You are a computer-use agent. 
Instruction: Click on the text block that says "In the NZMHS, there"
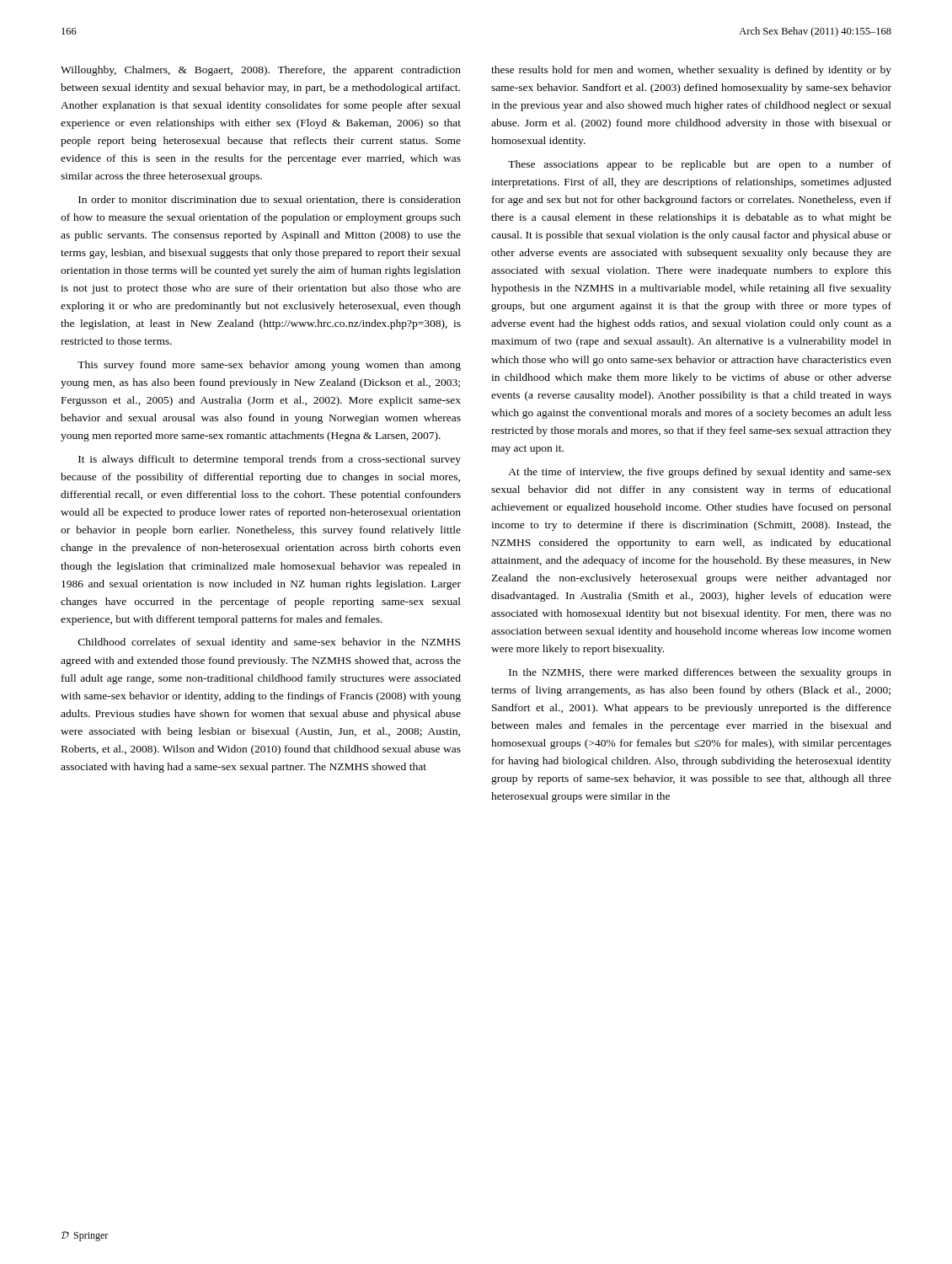pyautogui.click(x=691, y=734)
